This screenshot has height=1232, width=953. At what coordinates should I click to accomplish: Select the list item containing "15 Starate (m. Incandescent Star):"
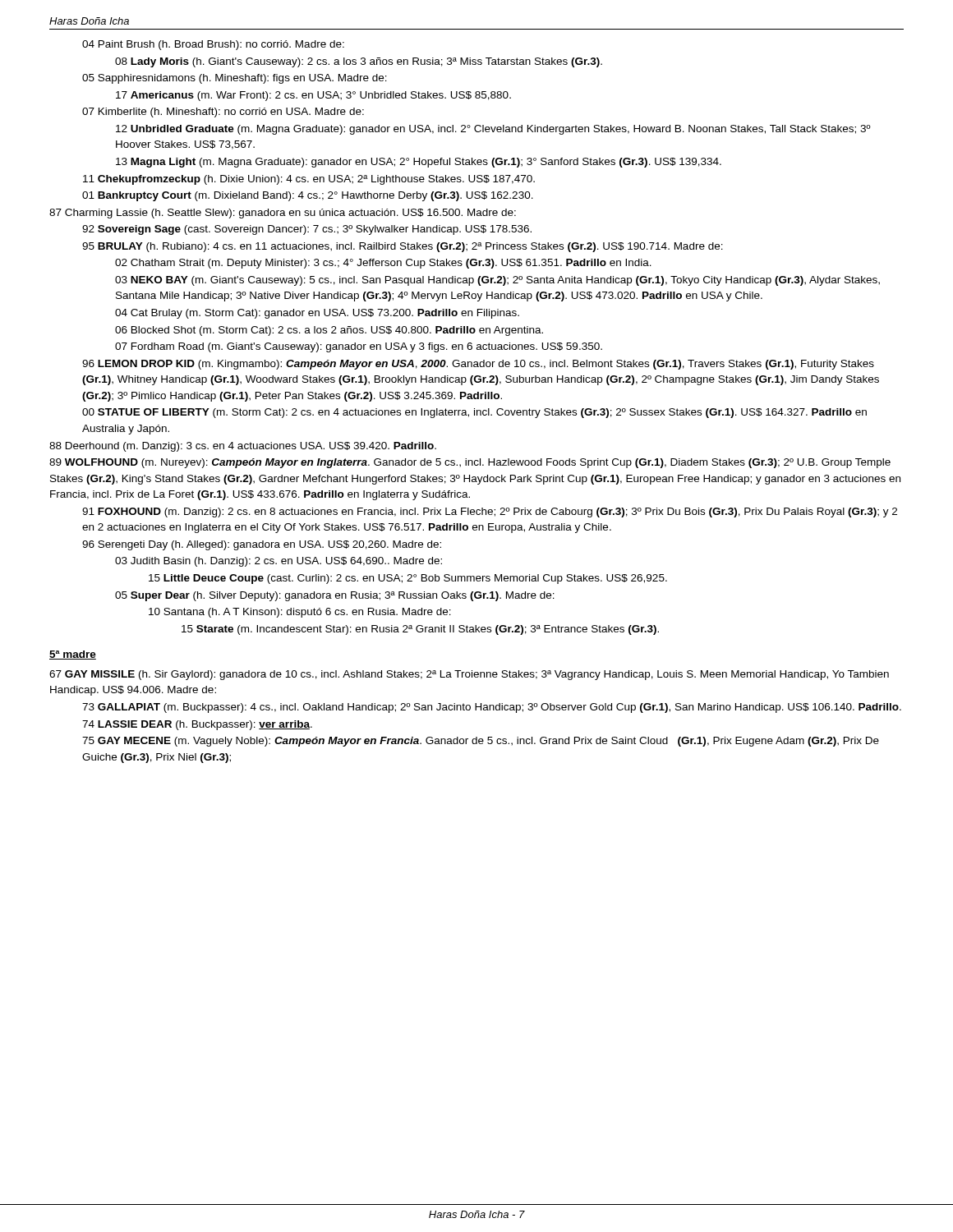[542, 629]
